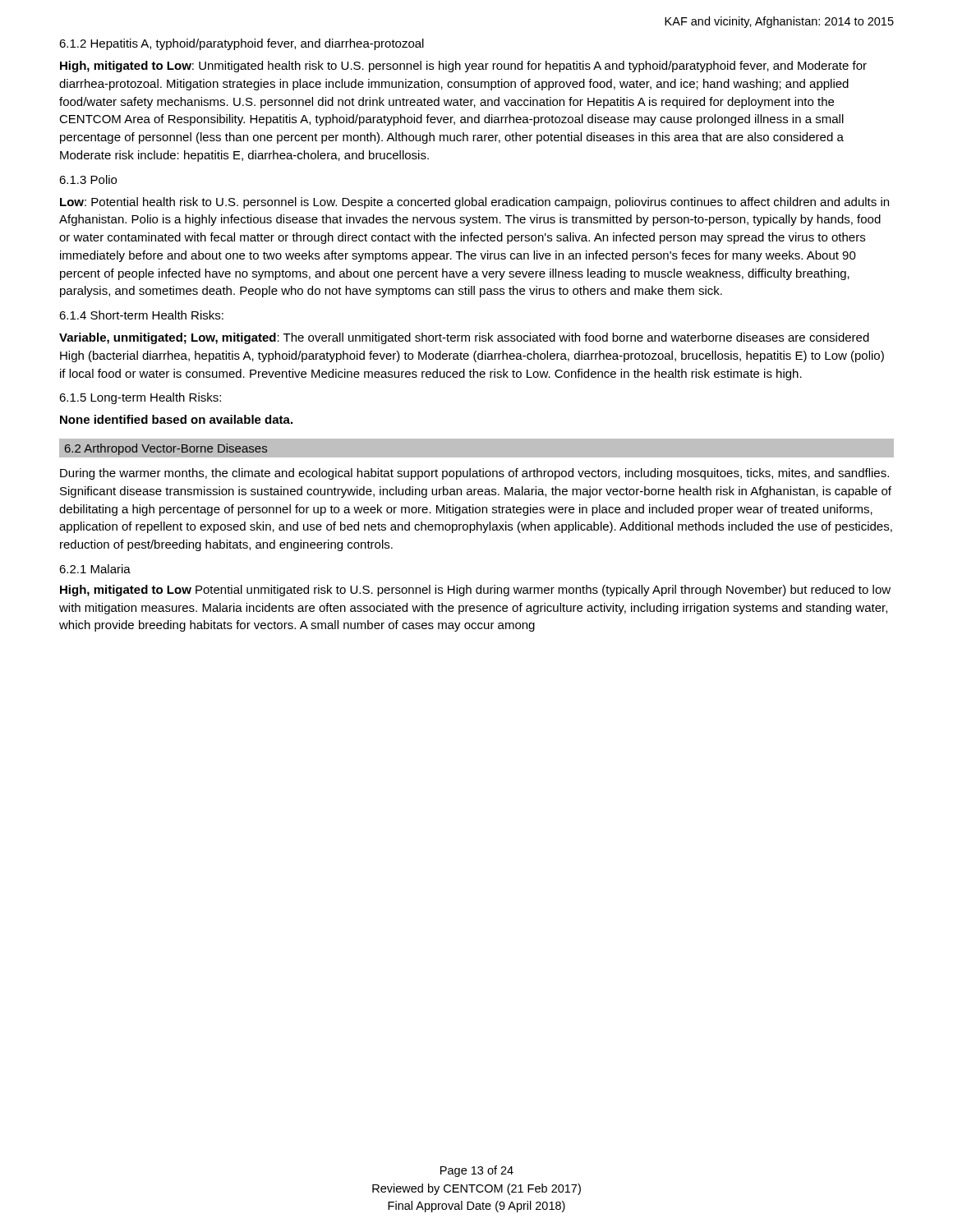953x1232 pixels.
Task: Point to "None identified based on available data."
Action: [176, 419]
